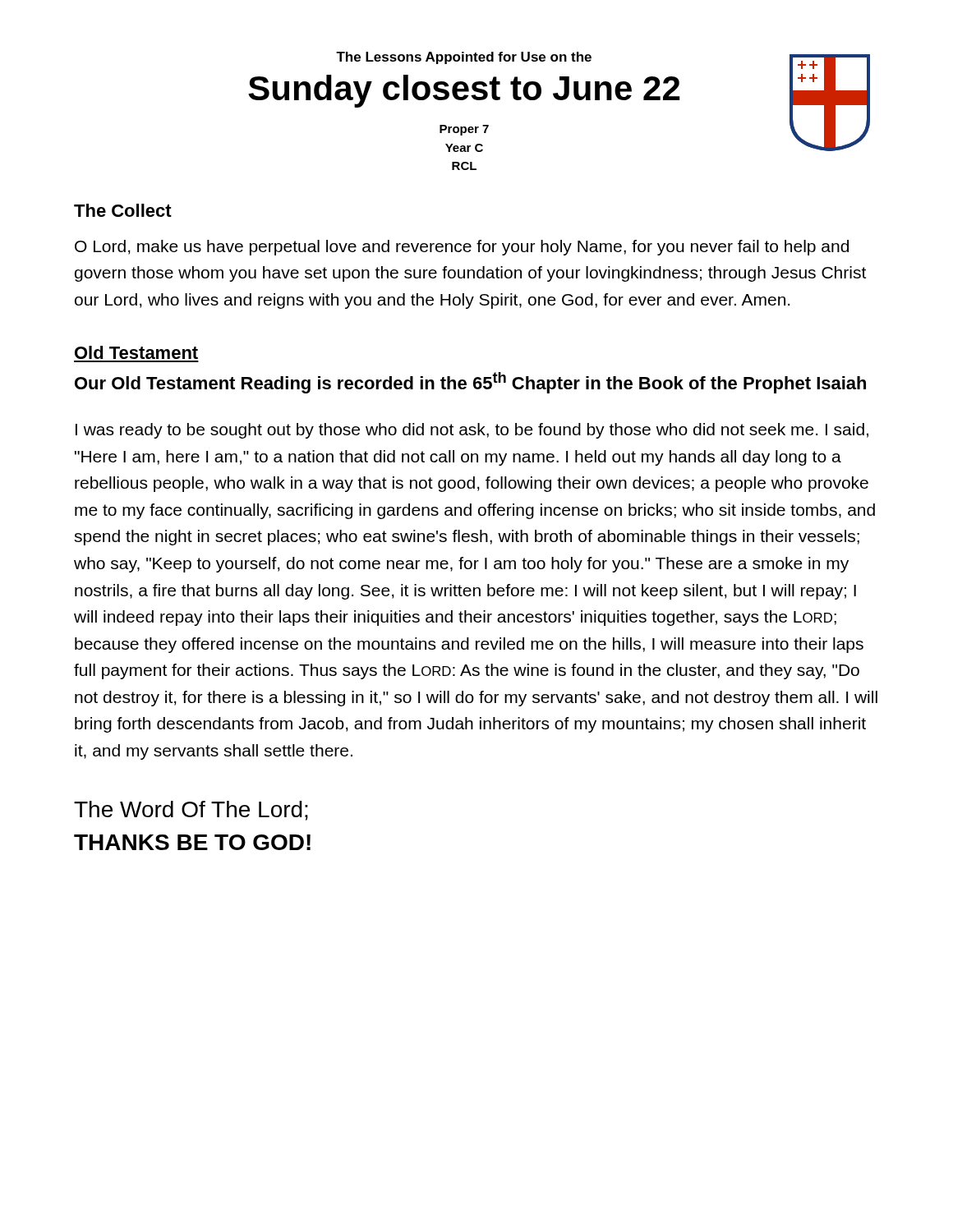Select the text block starting "The Collect"

pyautogui.click(x=123, y=210)
